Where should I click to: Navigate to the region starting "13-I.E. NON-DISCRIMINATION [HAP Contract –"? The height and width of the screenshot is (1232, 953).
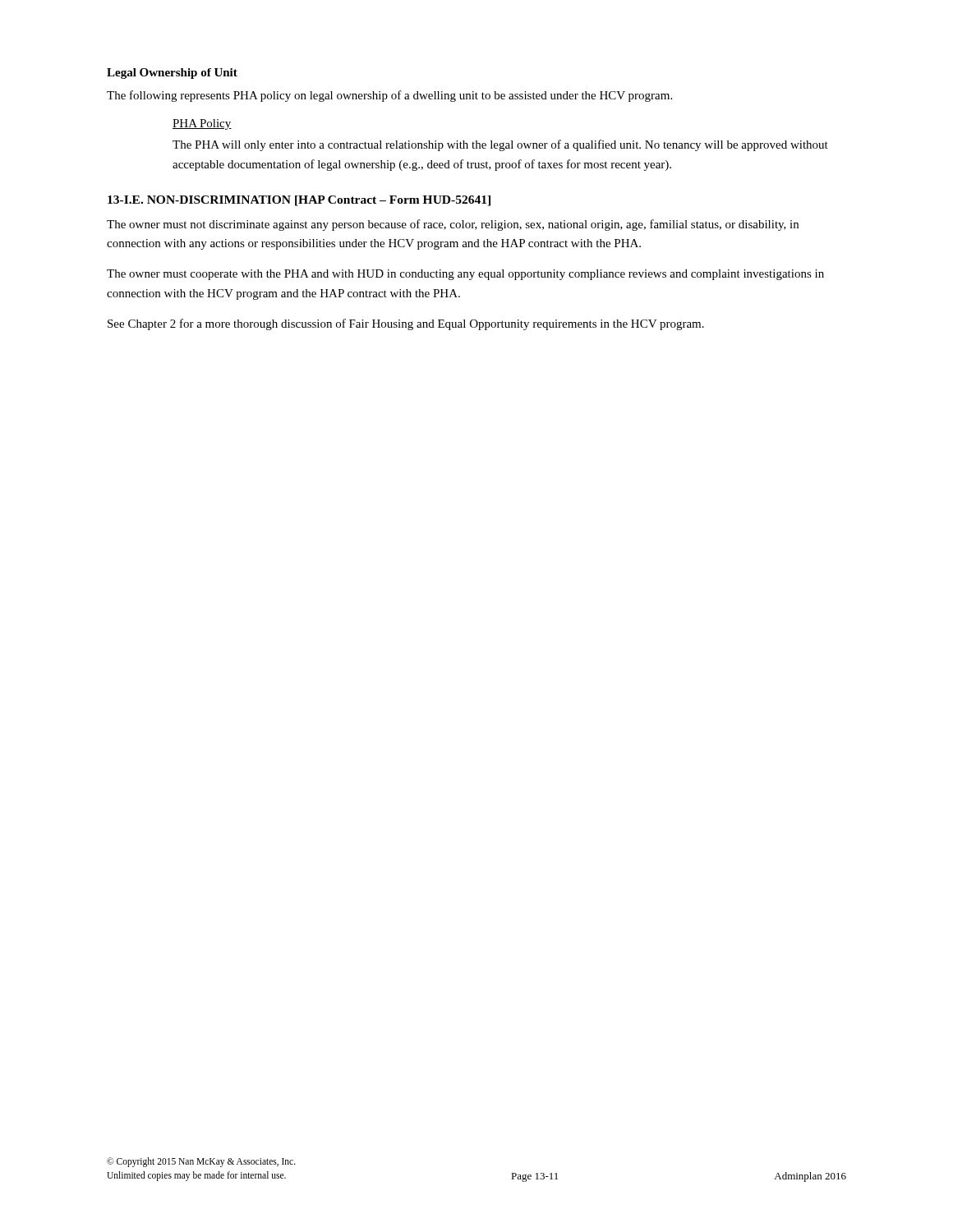tap(299, 199)
